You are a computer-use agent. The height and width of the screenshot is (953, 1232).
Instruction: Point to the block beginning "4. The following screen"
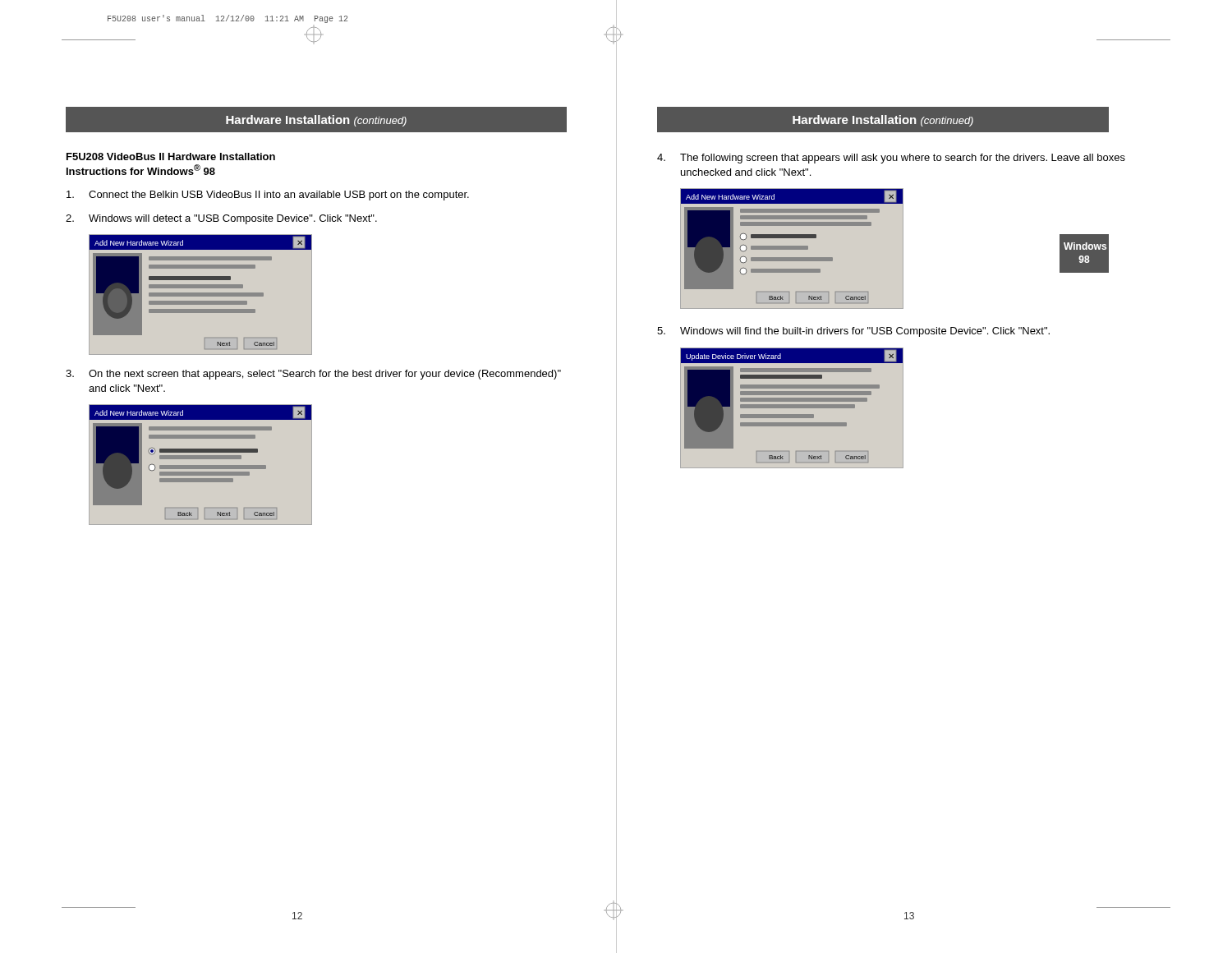(x=912, y=165)
